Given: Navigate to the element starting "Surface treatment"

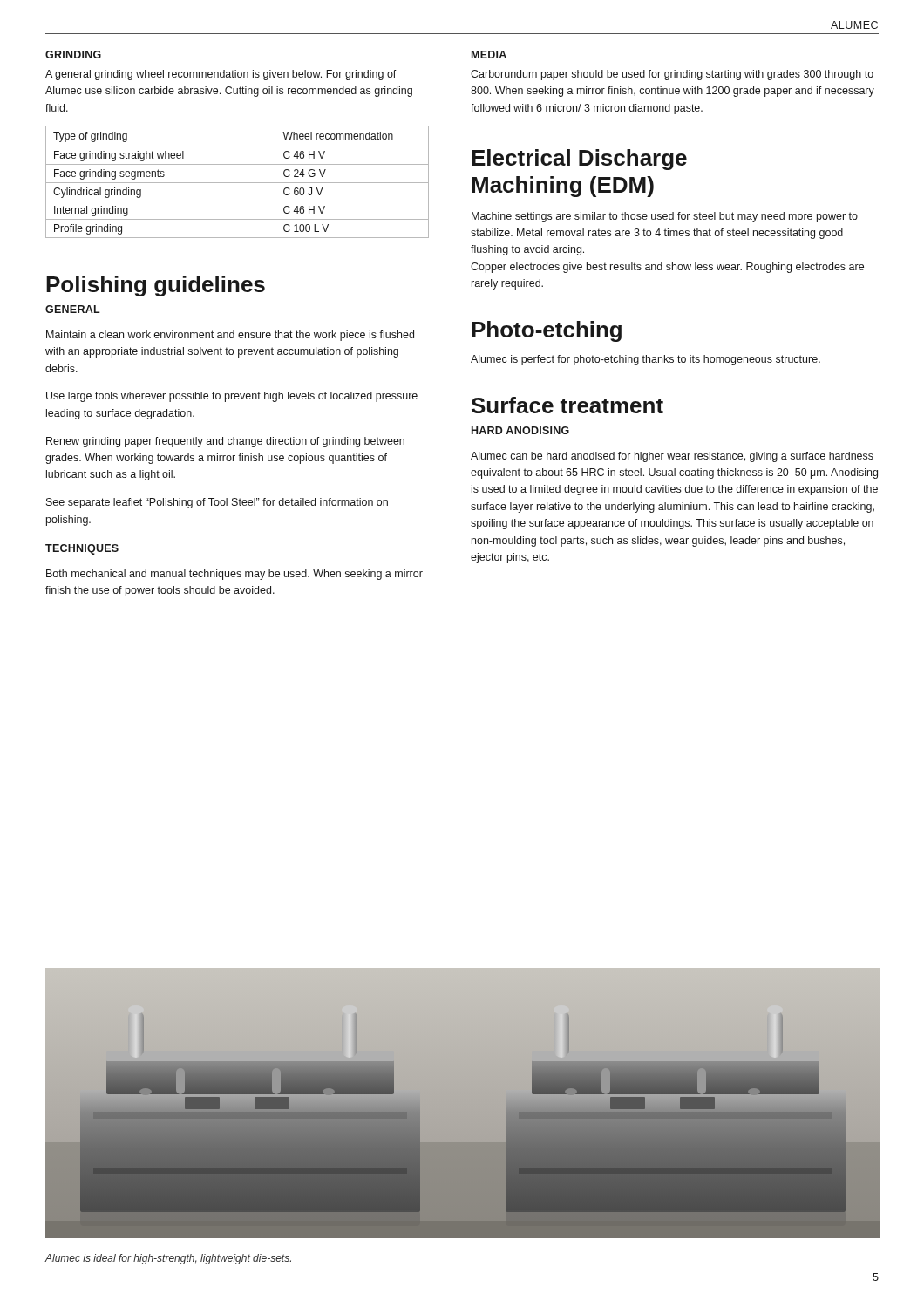Looking at the screenshot, I should click(x=567, y=405).
